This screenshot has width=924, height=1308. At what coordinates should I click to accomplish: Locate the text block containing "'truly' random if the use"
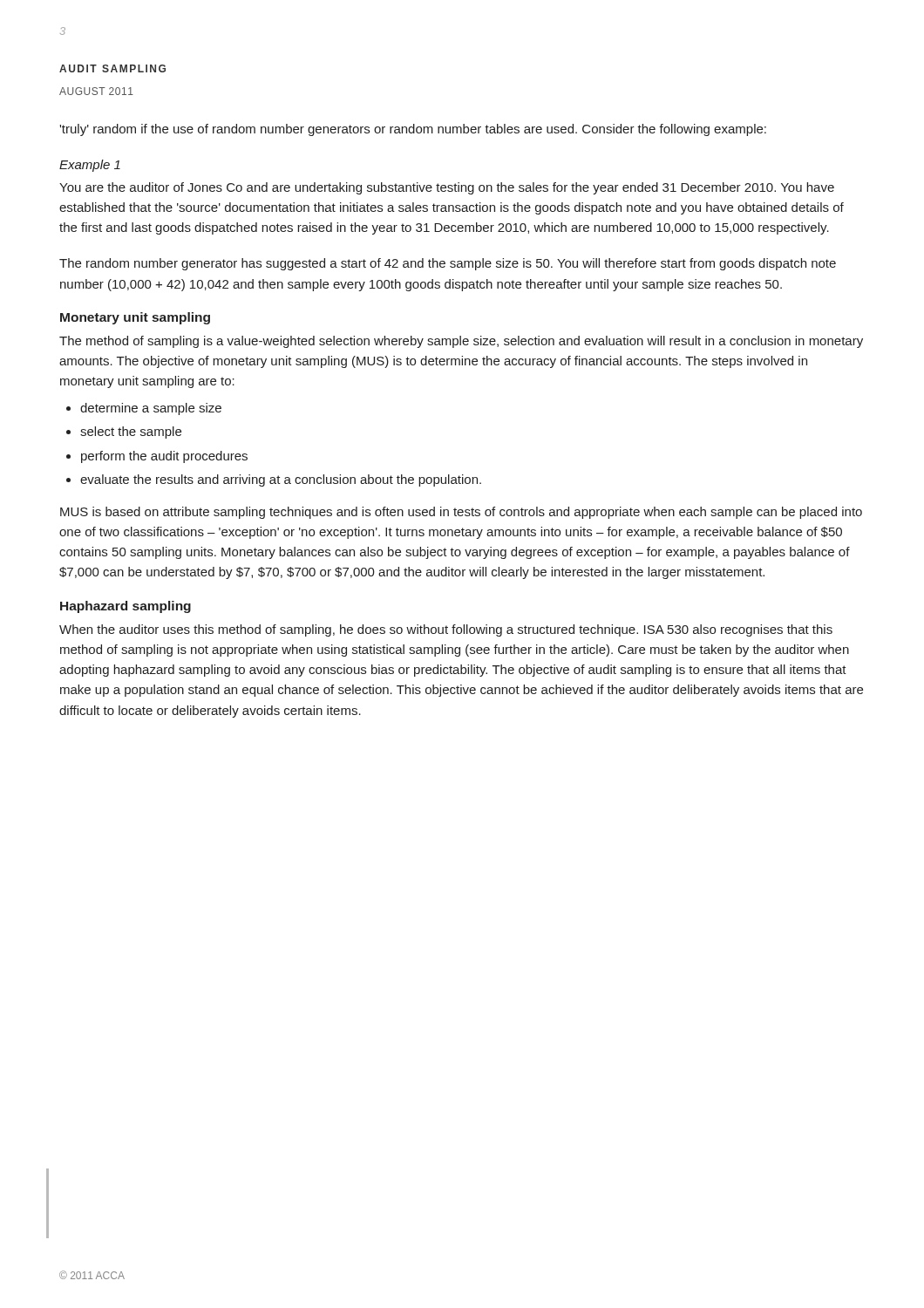coord(413,129)
